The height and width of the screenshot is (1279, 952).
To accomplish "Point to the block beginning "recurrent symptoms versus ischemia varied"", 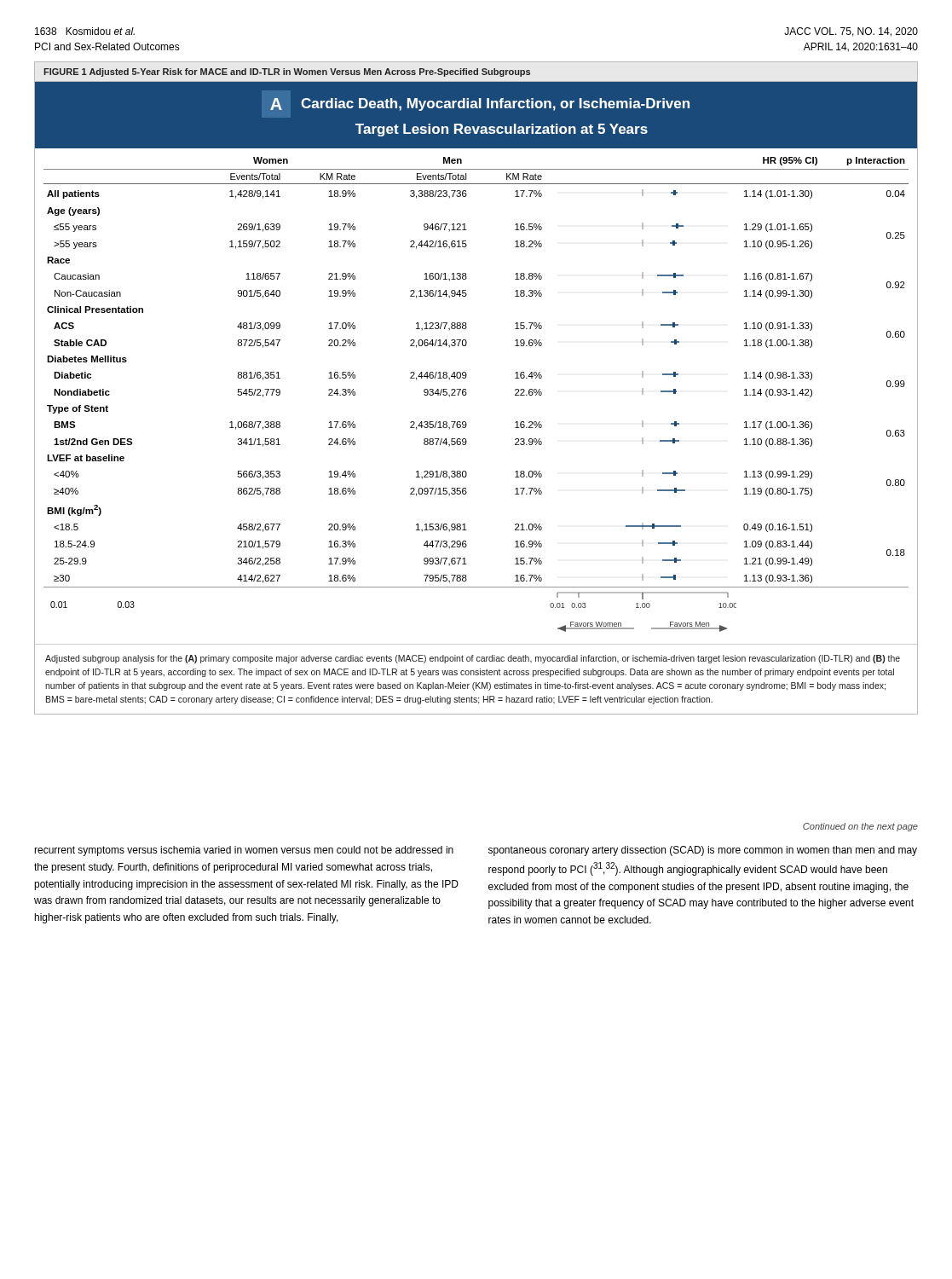I will click(246, 884).
